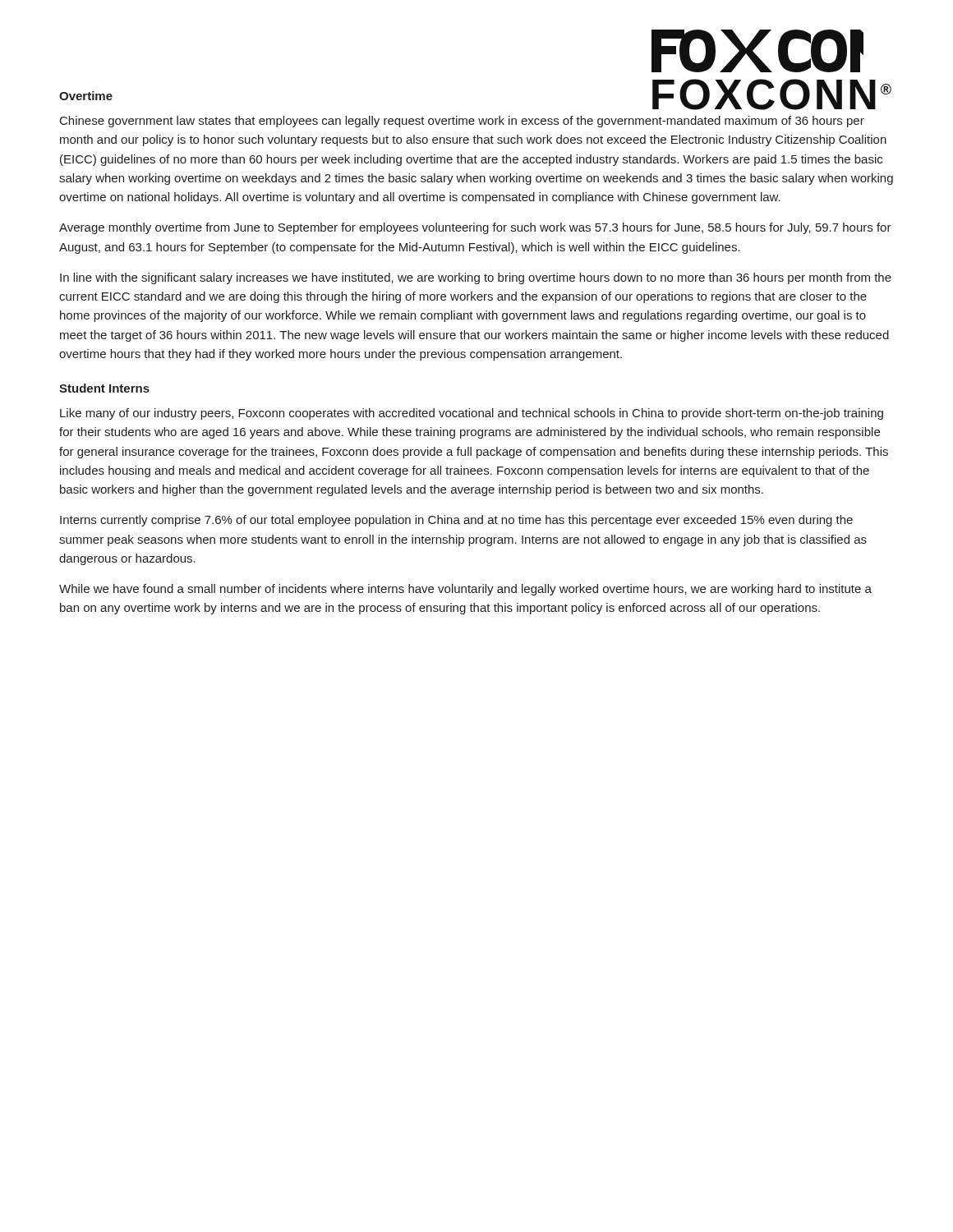Where does it say "Student Interns"?

pyautogui.click(x=104, y=388)
